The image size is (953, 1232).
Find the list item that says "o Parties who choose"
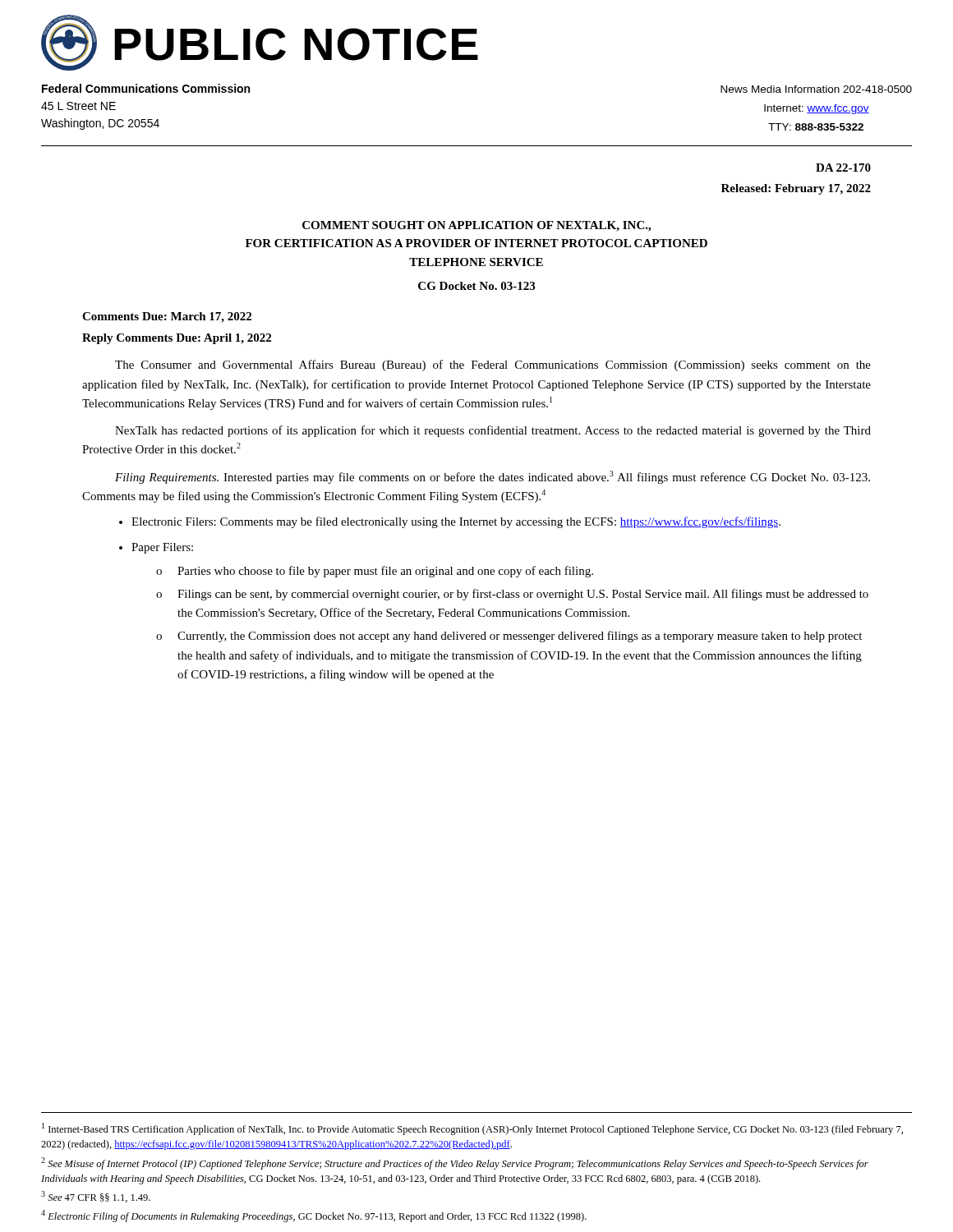point(375,571)
